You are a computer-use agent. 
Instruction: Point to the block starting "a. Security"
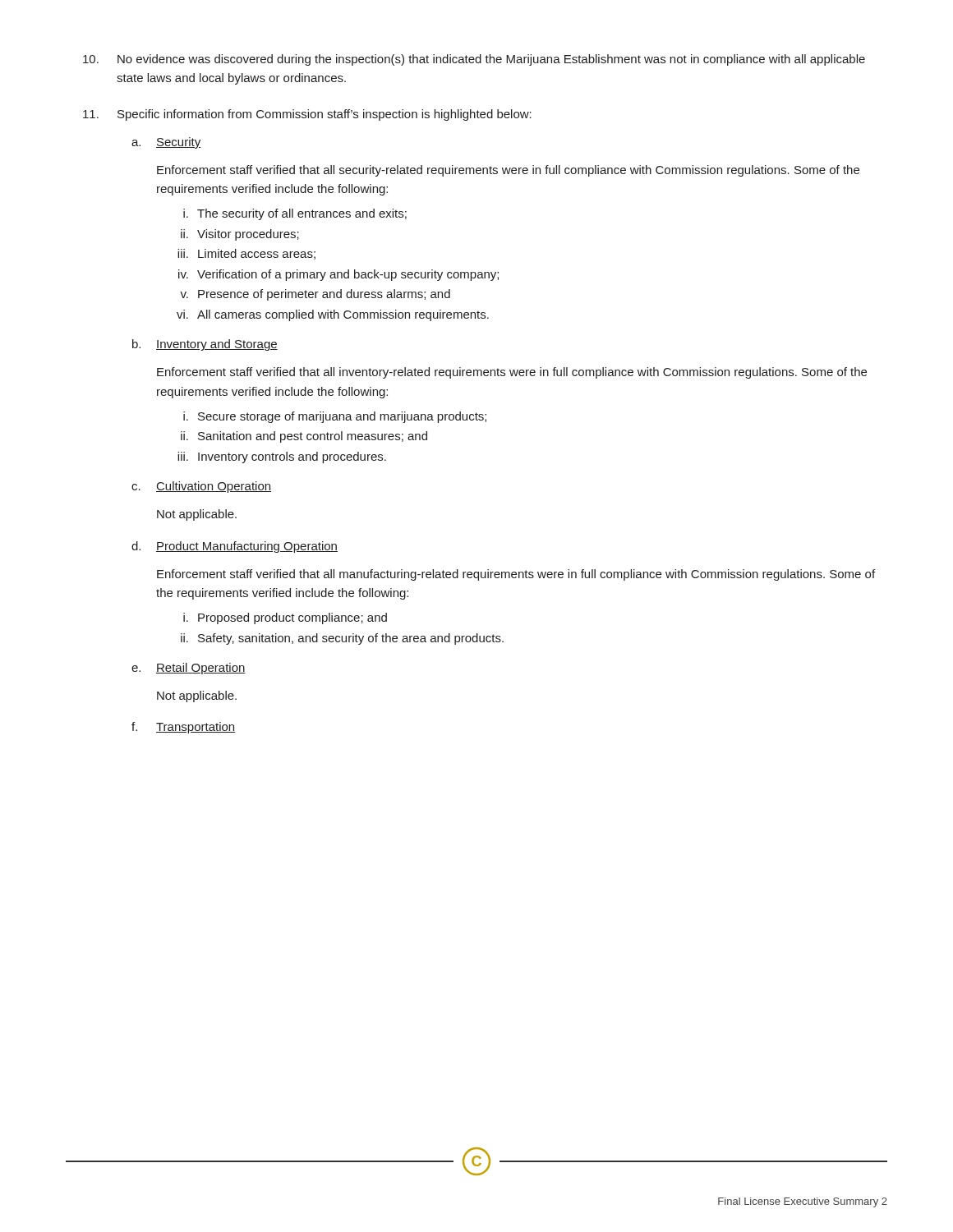pos(166,141)
